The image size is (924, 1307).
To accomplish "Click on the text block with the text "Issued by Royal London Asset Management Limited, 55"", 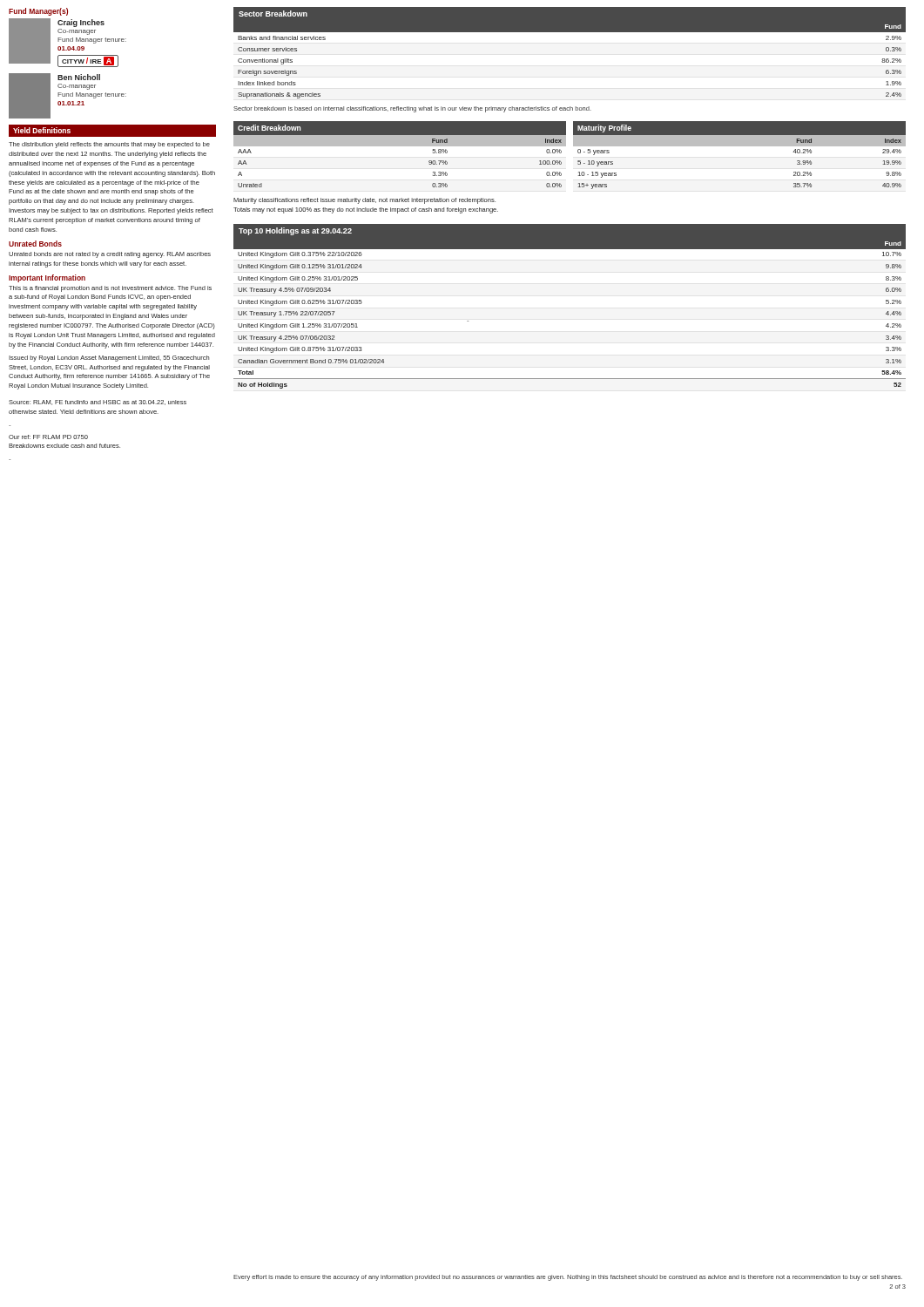I will [109, 372].
